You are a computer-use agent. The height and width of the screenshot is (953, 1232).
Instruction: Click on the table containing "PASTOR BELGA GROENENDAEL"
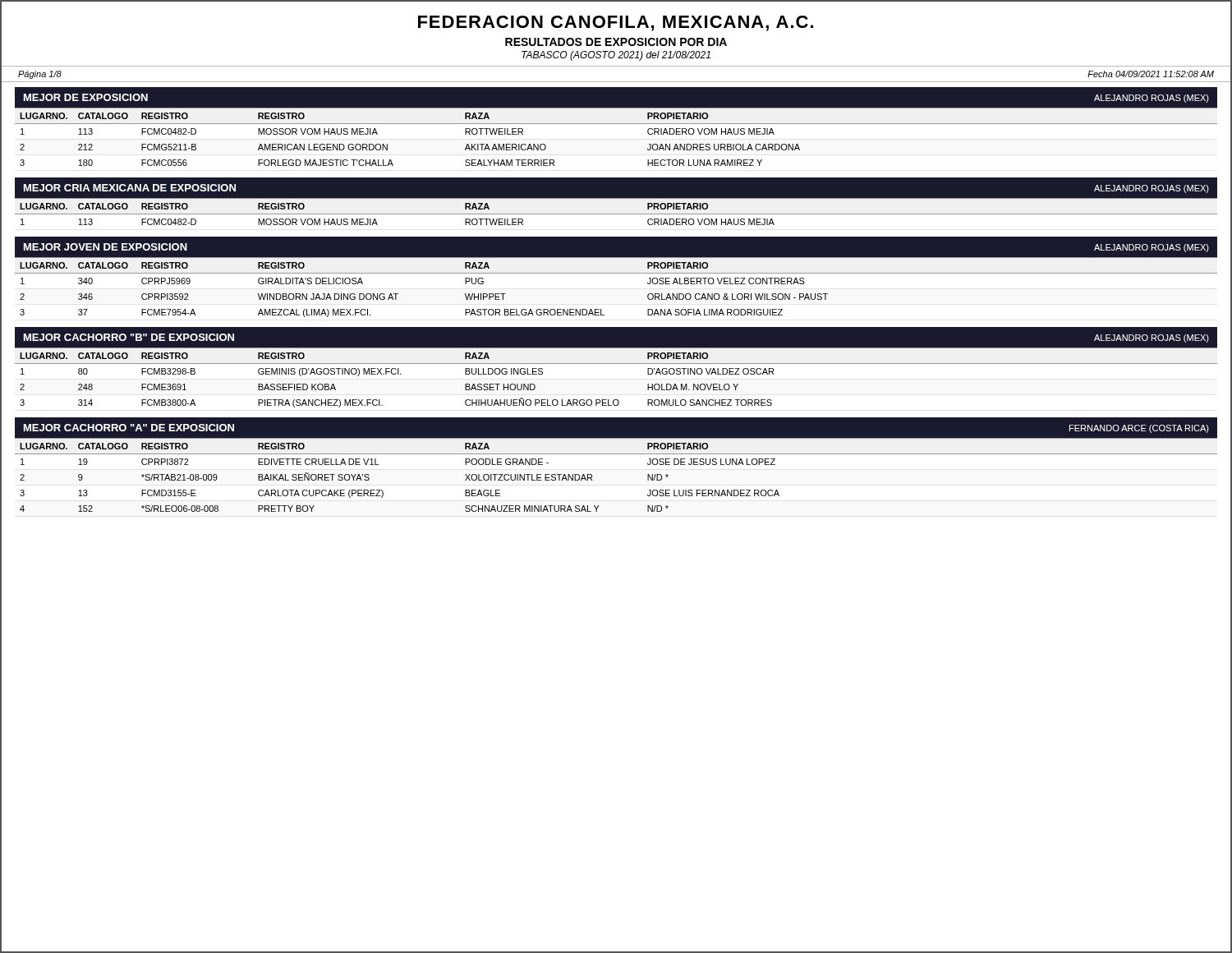pyautogui.click(x=616, y=289)
